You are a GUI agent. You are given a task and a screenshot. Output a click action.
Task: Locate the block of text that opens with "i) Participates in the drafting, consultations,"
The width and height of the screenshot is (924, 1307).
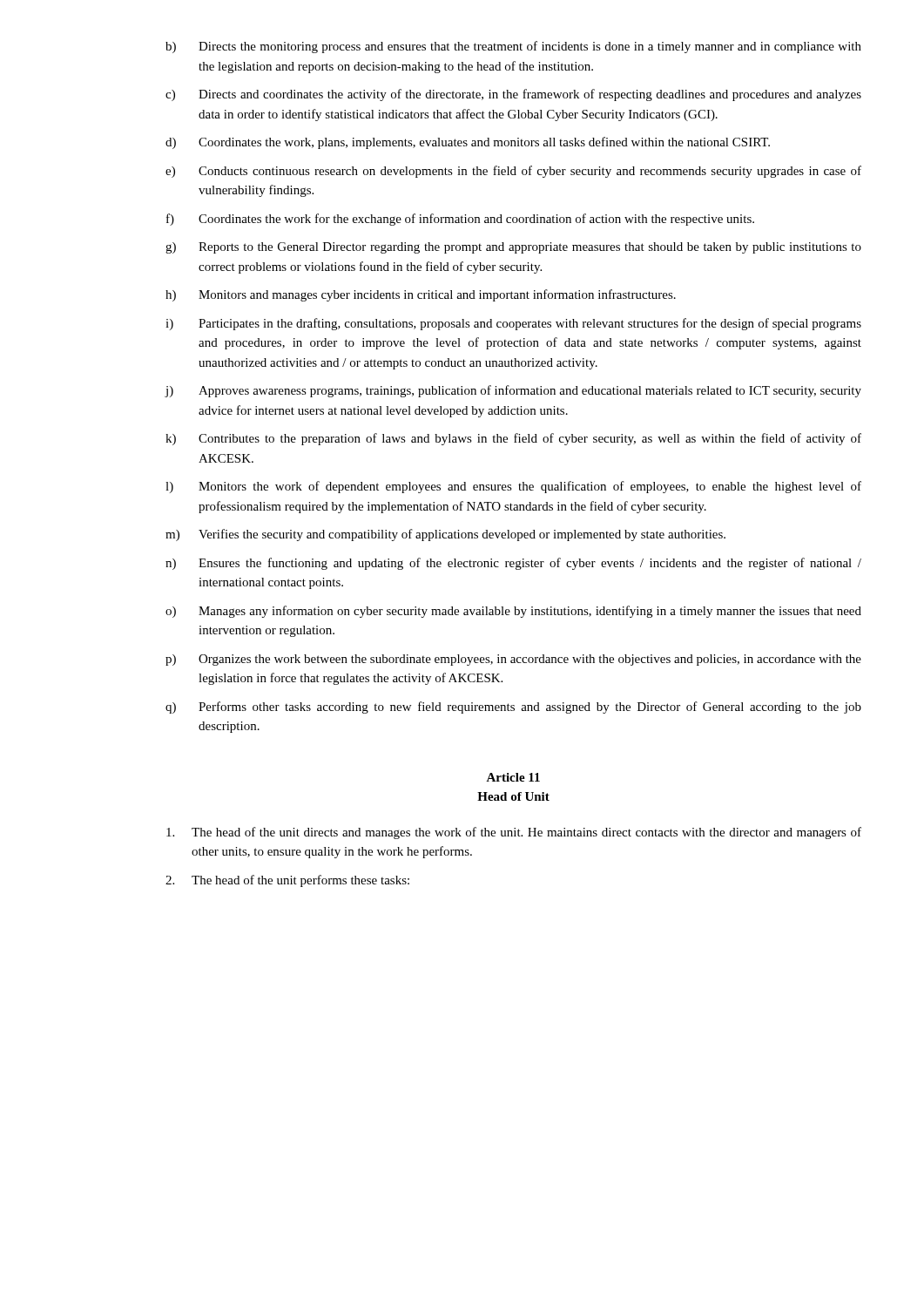tap(513, 343)
